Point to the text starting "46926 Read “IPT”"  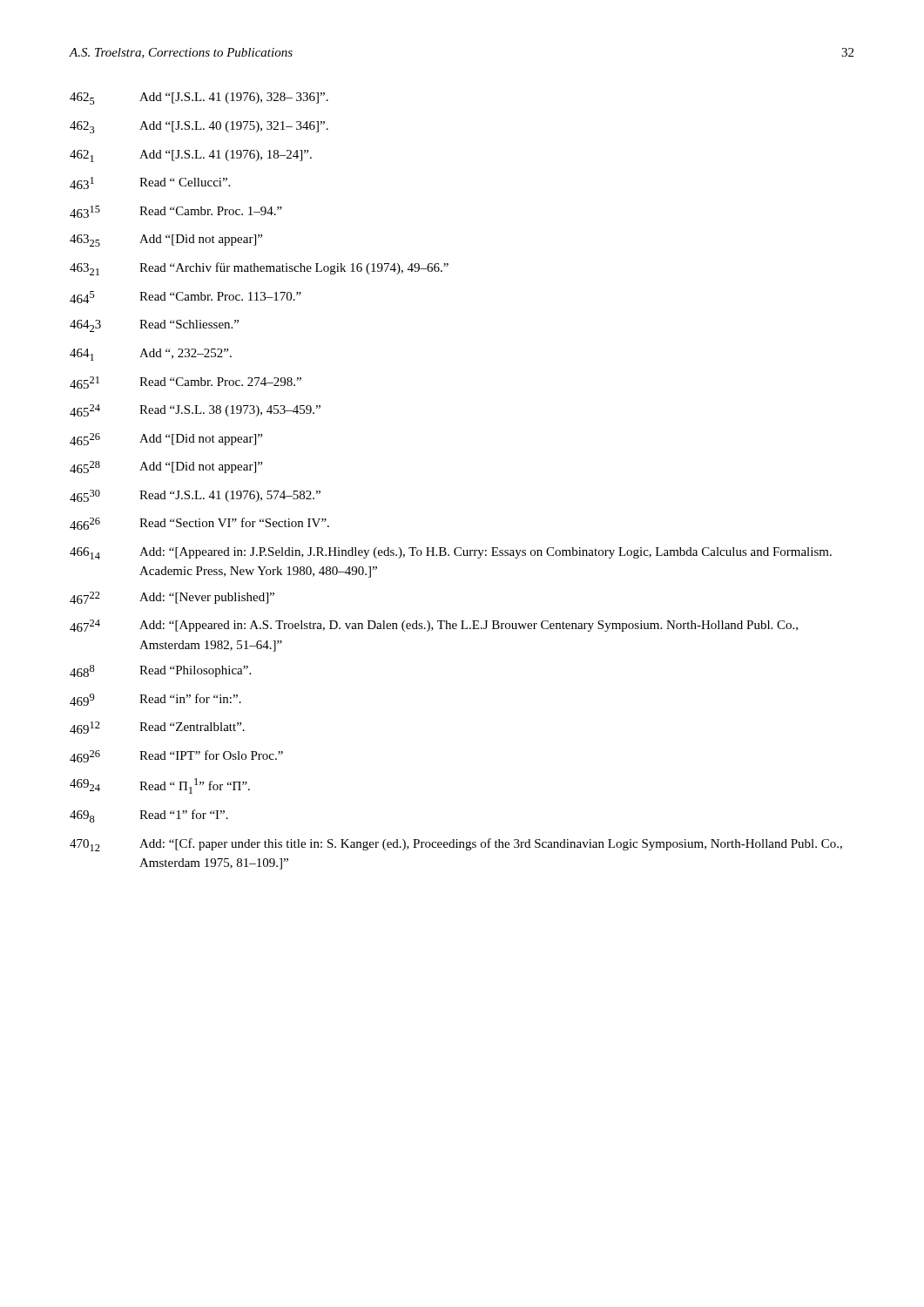176,756
